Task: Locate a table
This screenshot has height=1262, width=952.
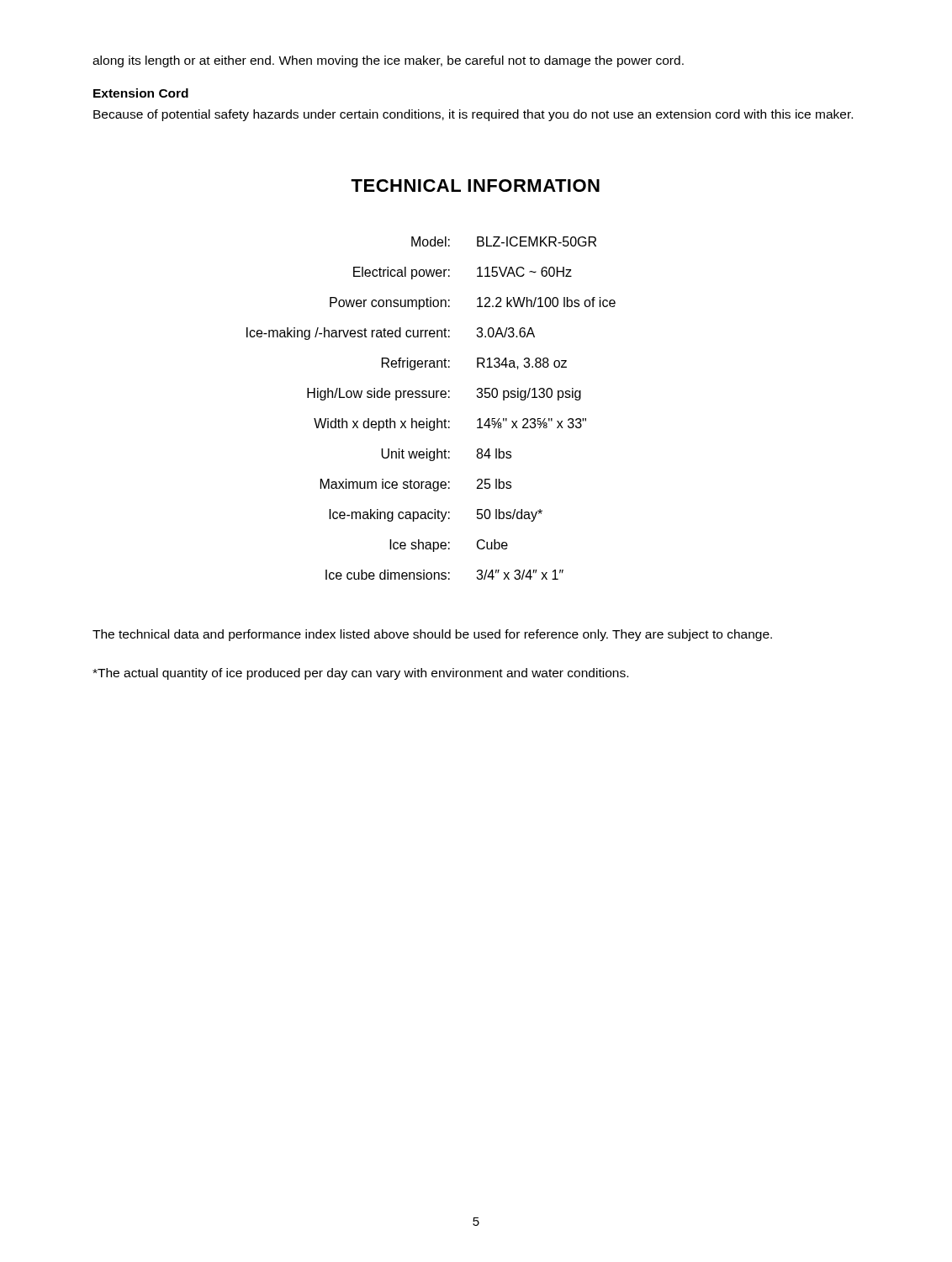Action: (476, 409)
